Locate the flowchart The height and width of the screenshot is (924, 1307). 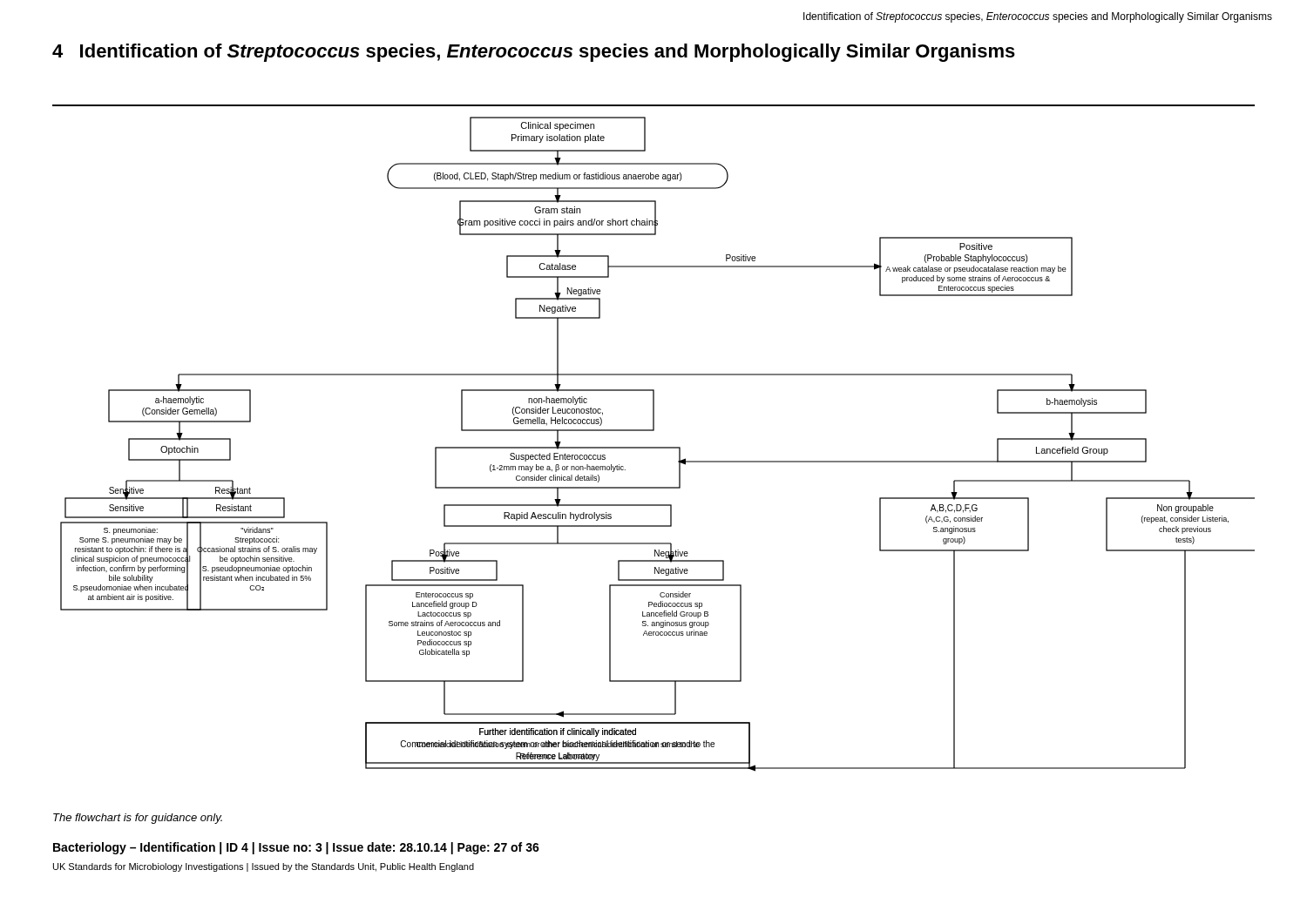tap(654, 453)
